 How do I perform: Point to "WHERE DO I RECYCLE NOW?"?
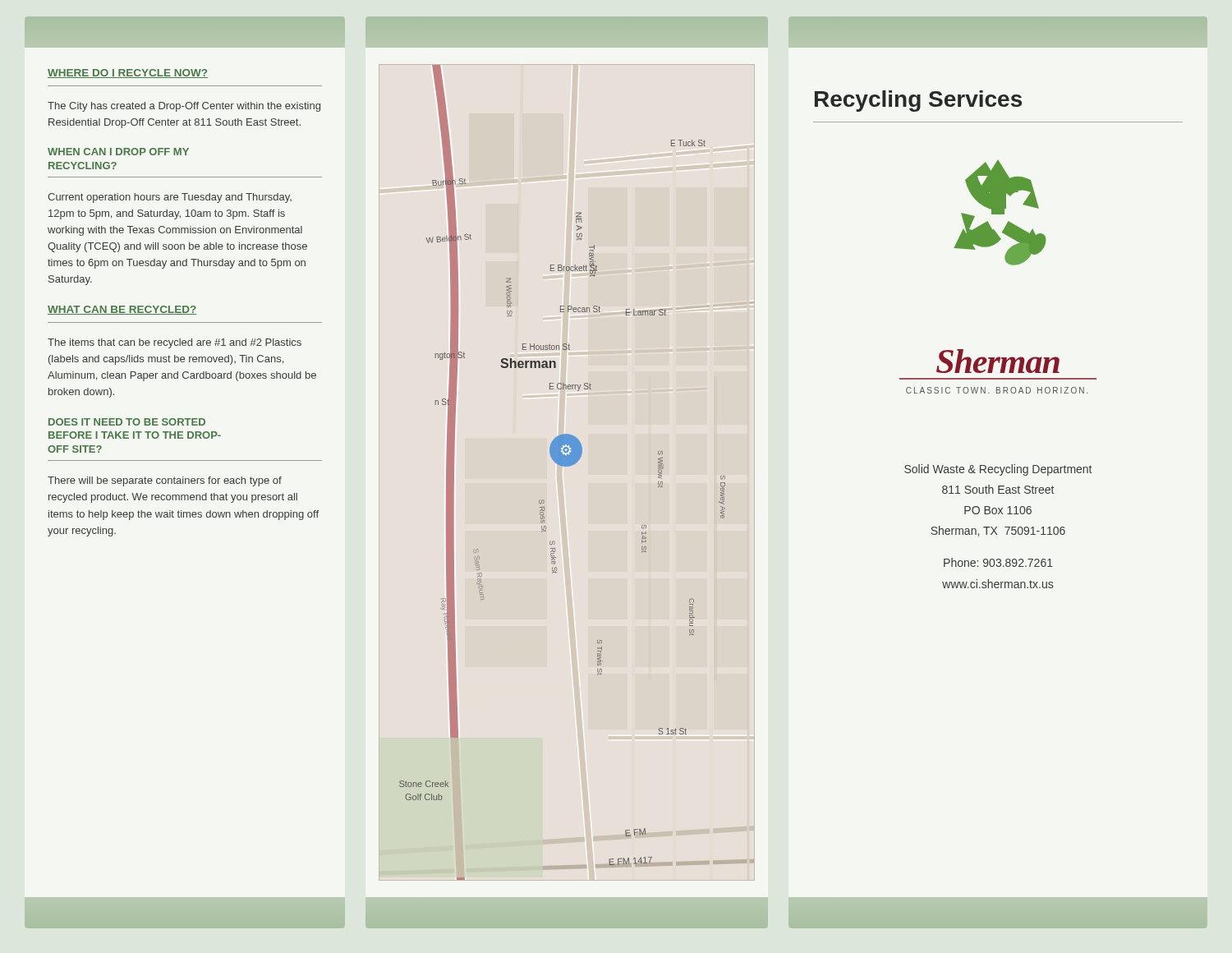click(185, 76)
